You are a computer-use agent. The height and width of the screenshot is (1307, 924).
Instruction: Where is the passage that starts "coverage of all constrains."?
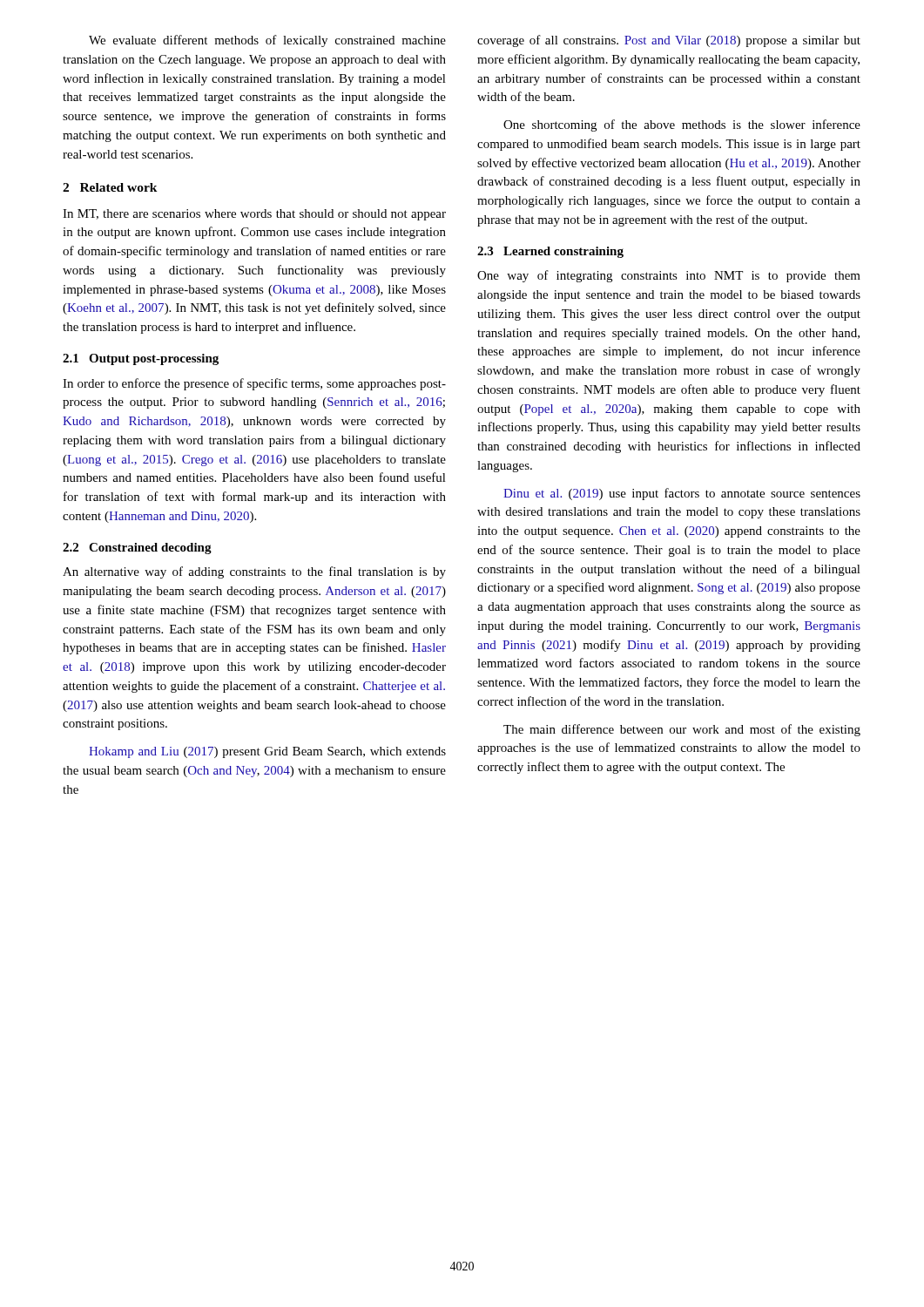click(x=669, y=131)
